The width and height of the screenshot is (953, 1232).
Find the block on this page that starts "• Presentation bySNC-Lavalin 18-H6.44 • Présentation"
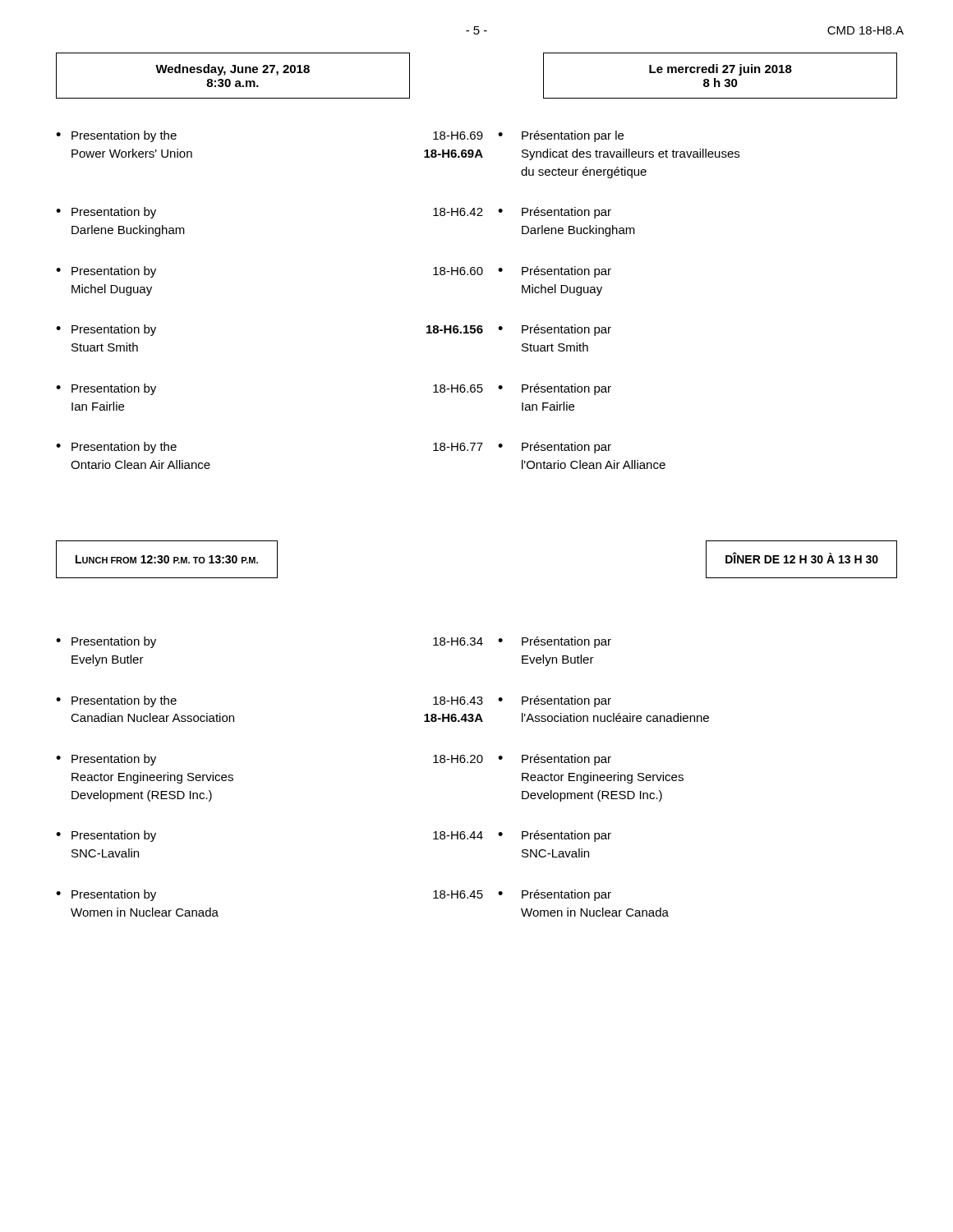(476, 844)
